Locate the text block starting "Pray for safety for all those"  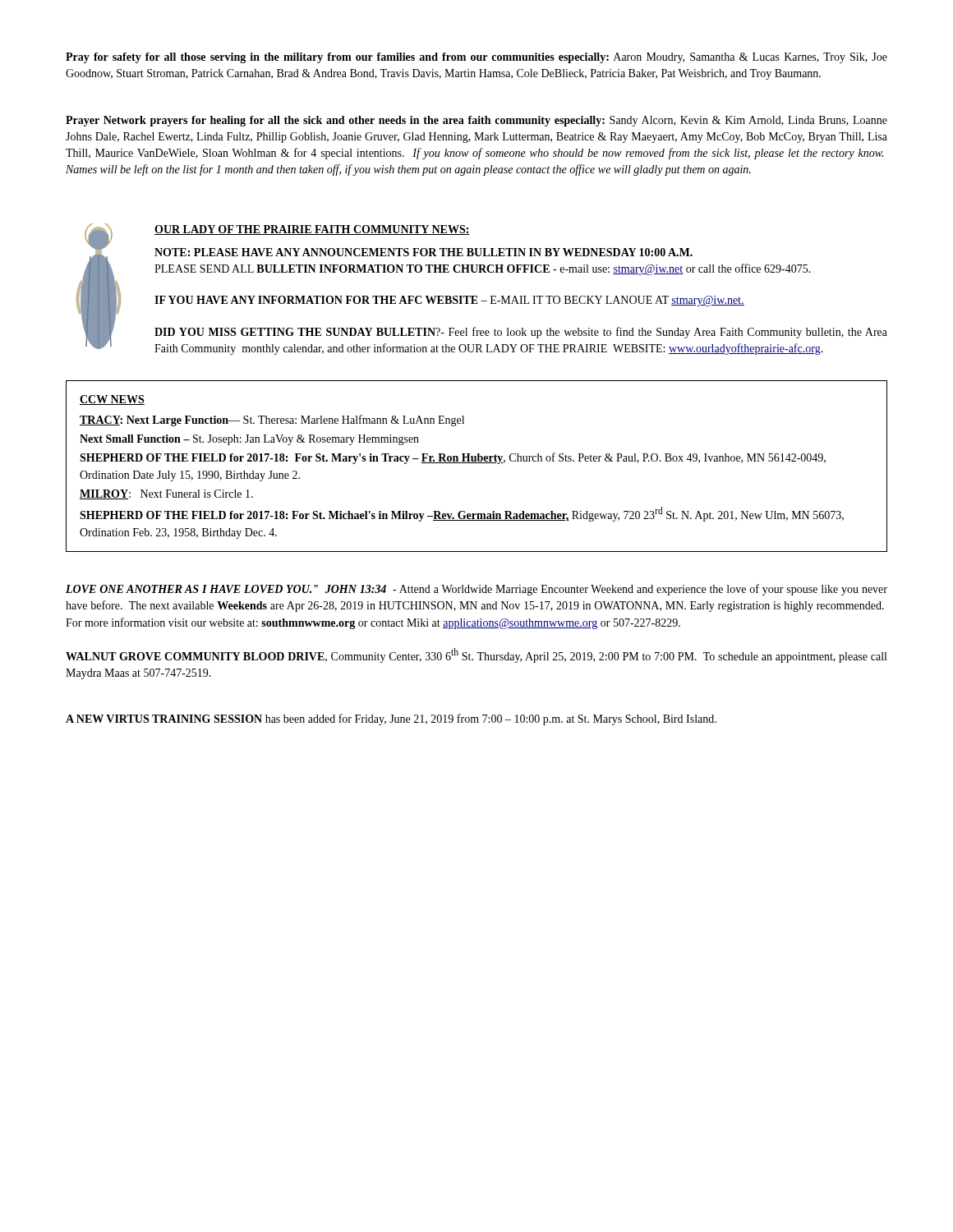point(476,65)
